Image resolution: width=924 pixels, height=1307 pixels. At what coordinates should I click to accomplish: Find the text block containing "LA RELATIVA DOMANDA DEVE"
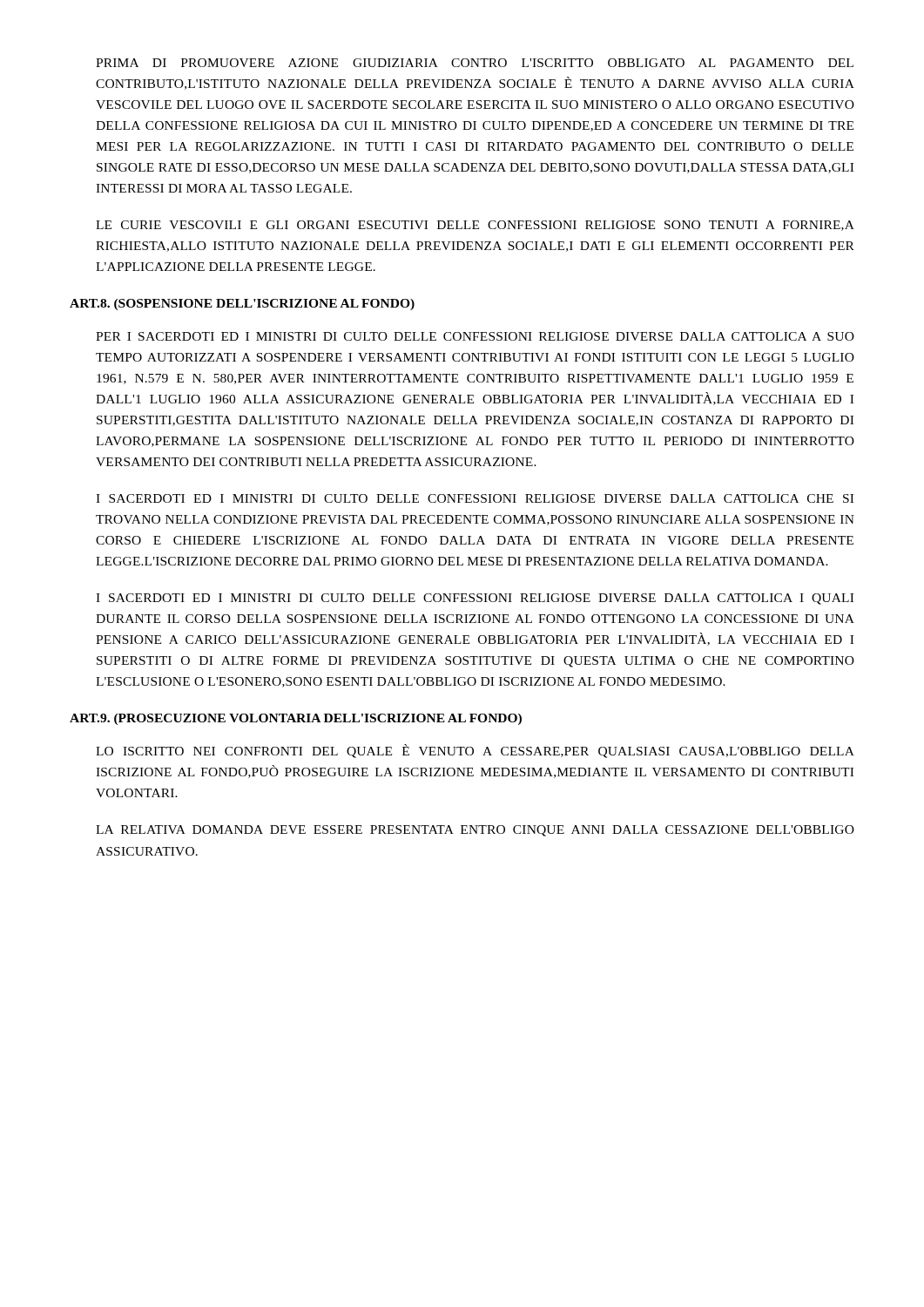point(475,840)
